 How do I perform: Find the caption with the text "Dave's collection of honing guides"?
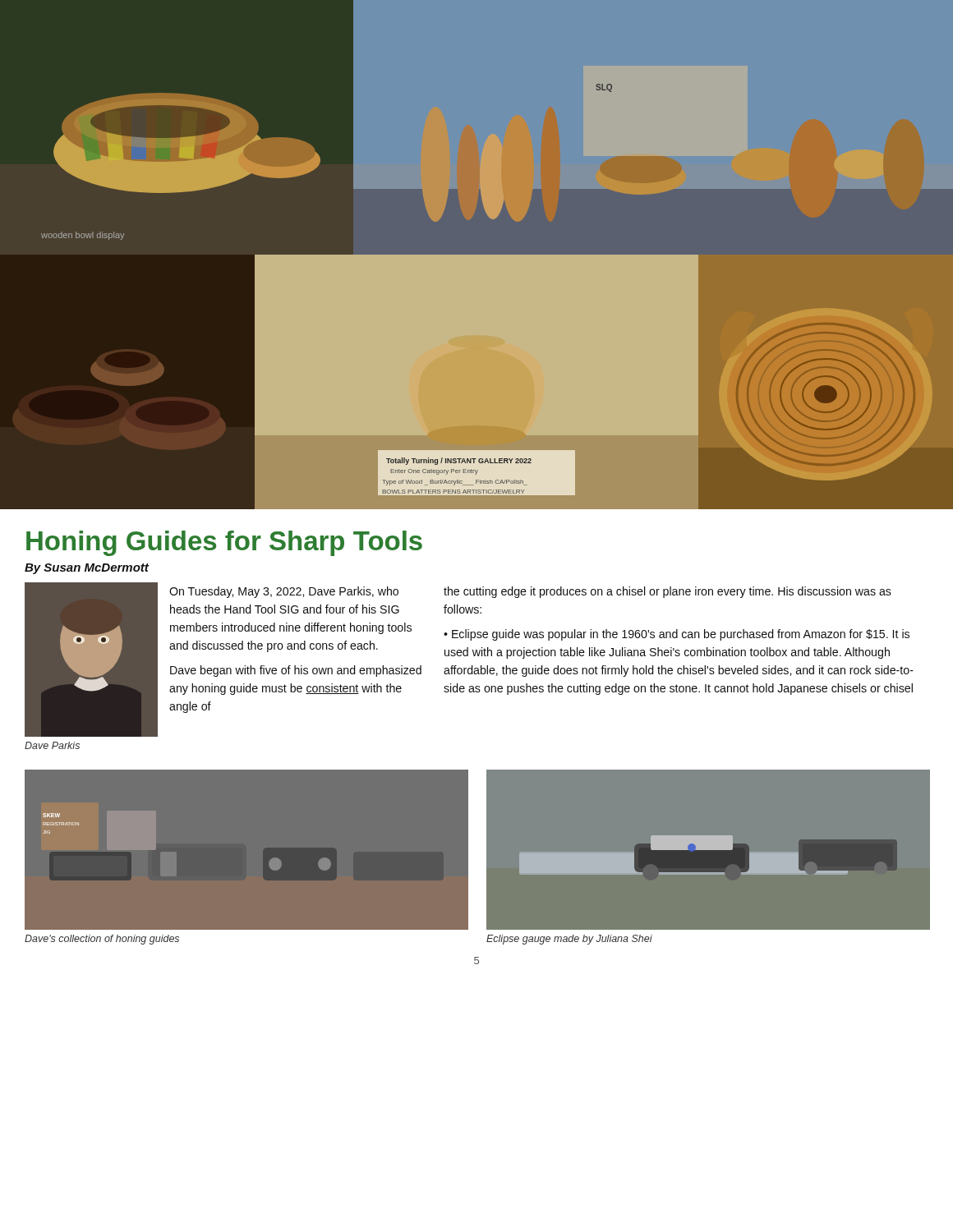(x=102, y=939)
